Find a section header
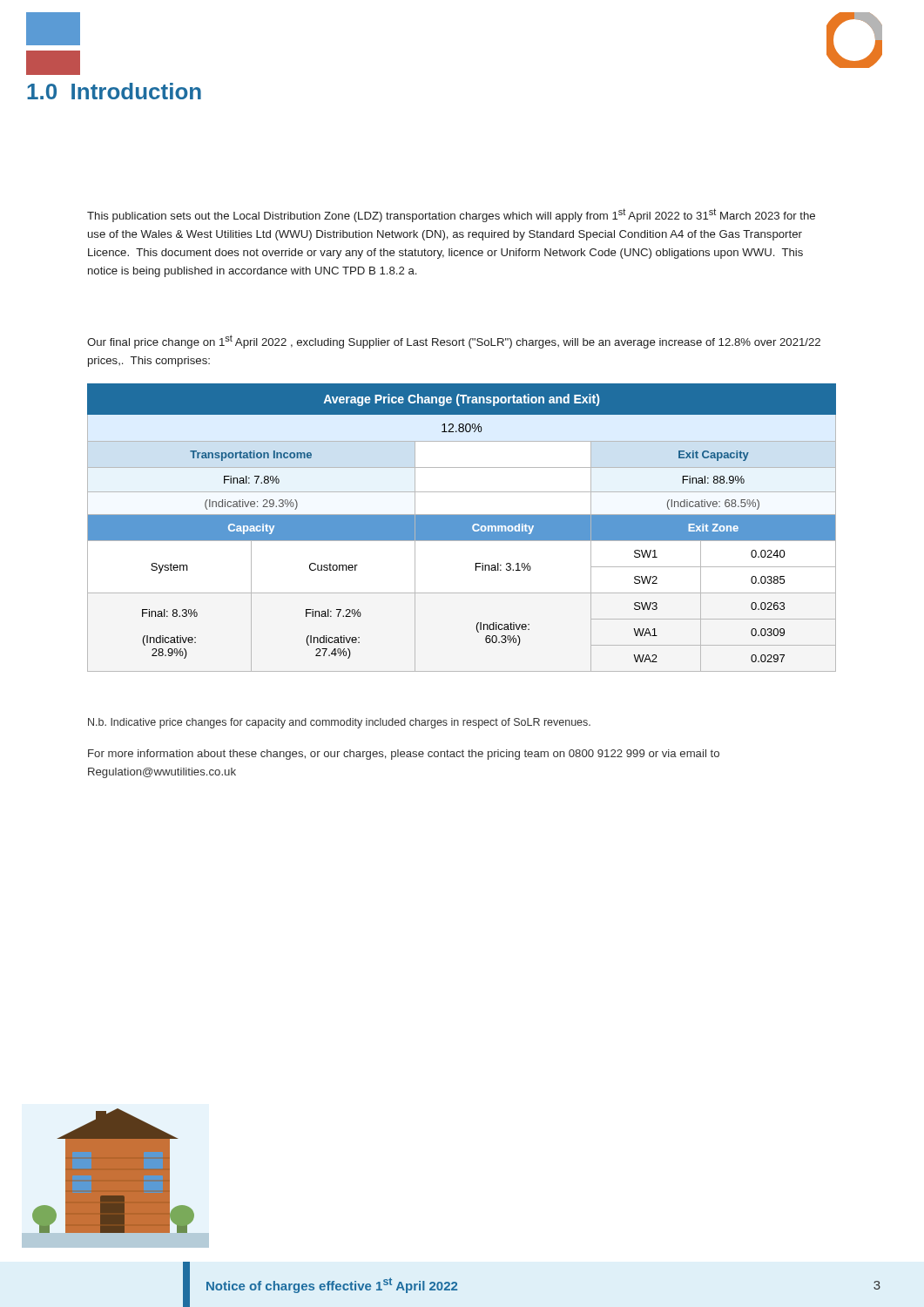Viewport: 924px width, 1307px height. [x=114, y=91]
